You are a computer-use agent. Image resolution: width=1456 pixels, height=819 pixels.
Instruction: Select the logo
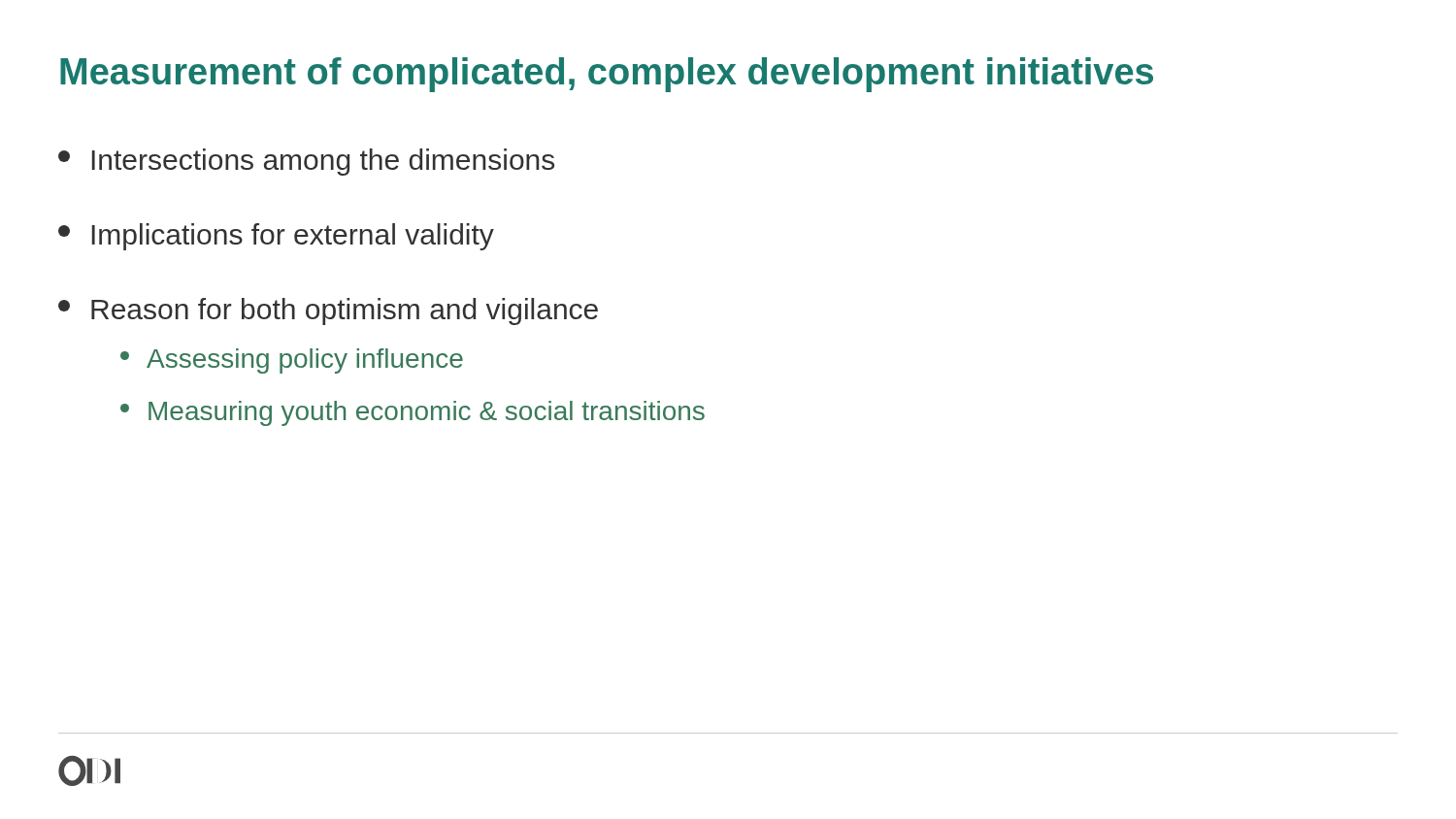coord(93,772)
